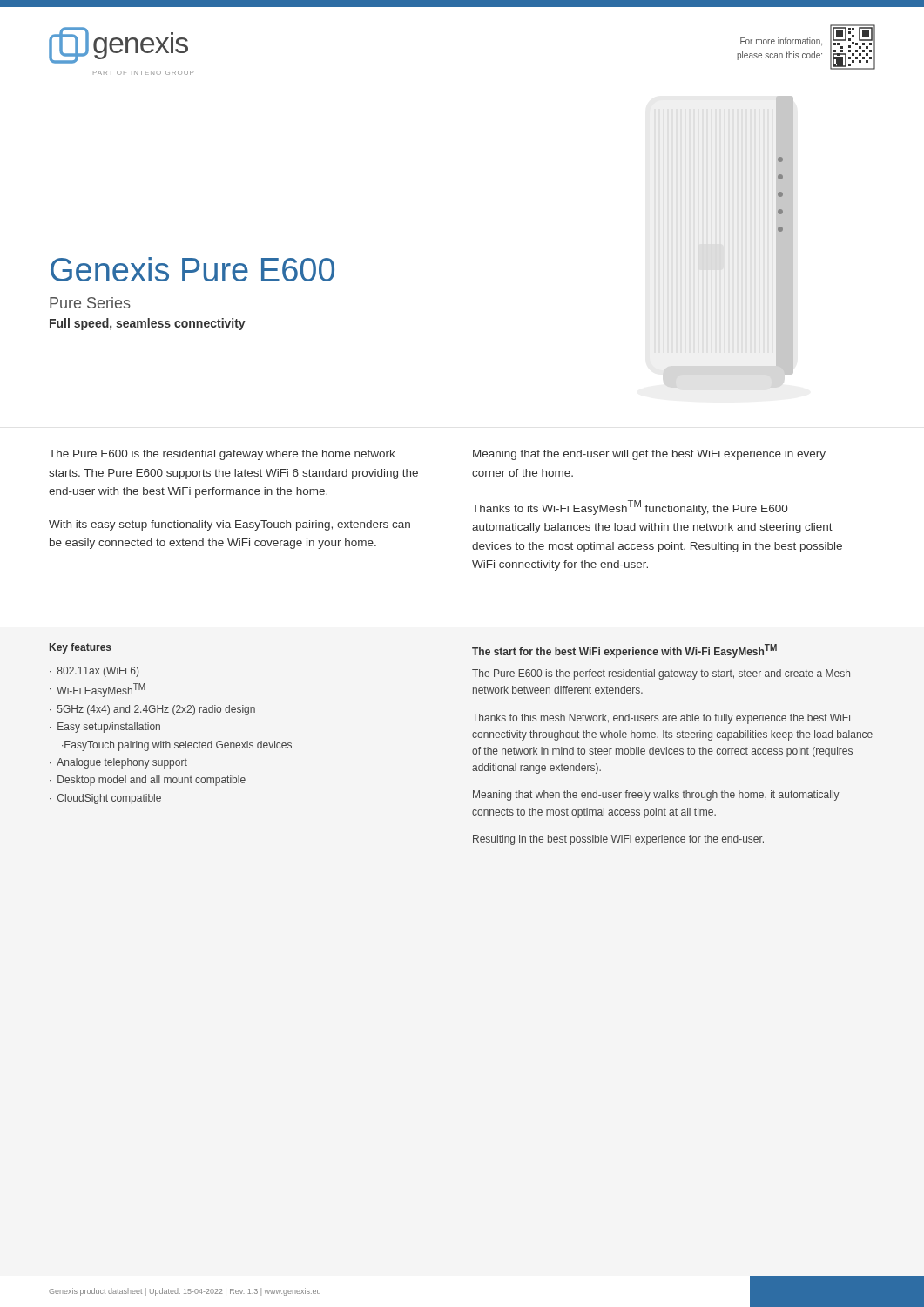Select the list item with the text "·EasyTouch pairing with"

[x=177, y=745]
